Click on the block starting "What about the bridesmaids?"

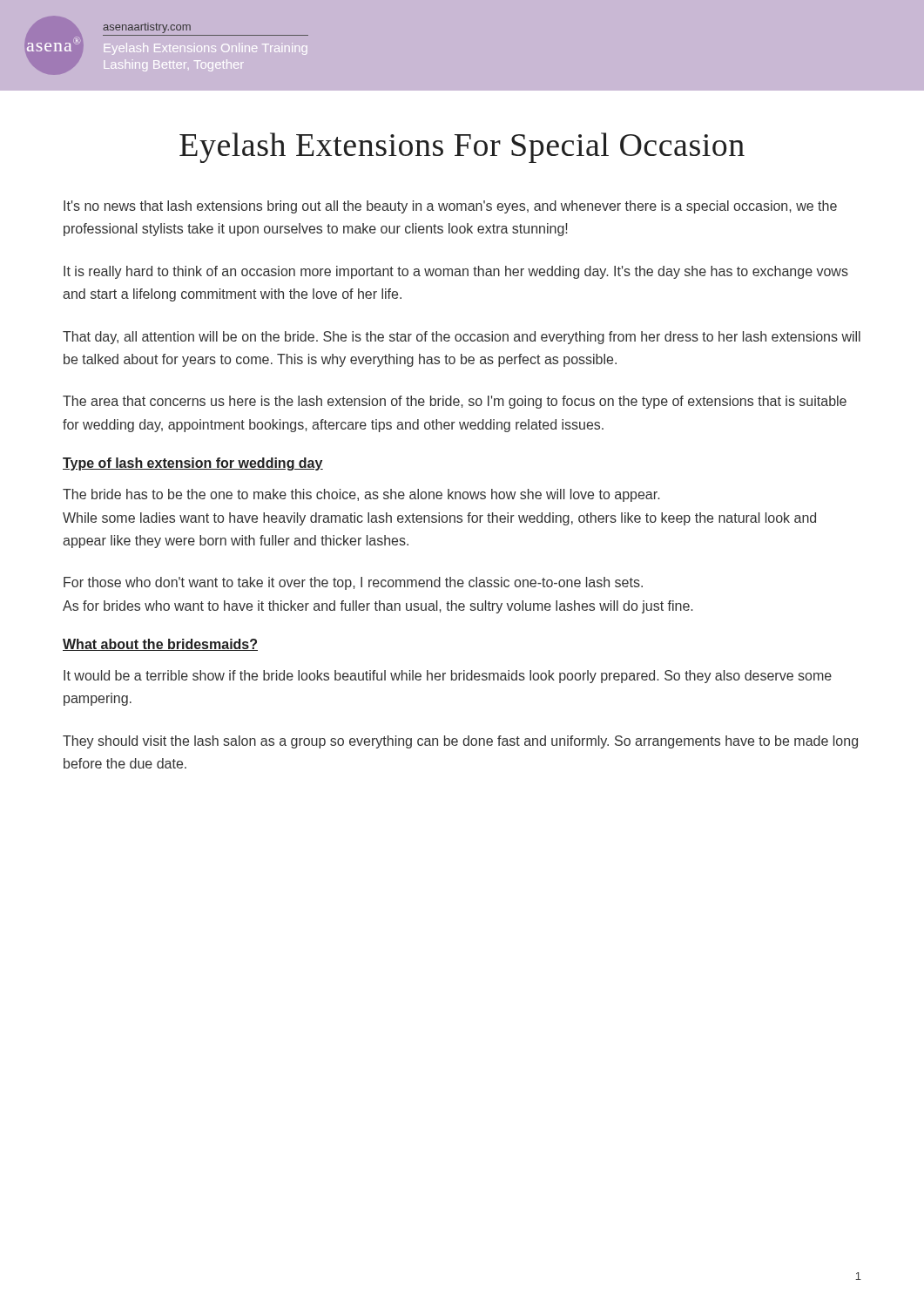(x=160, y=644)
